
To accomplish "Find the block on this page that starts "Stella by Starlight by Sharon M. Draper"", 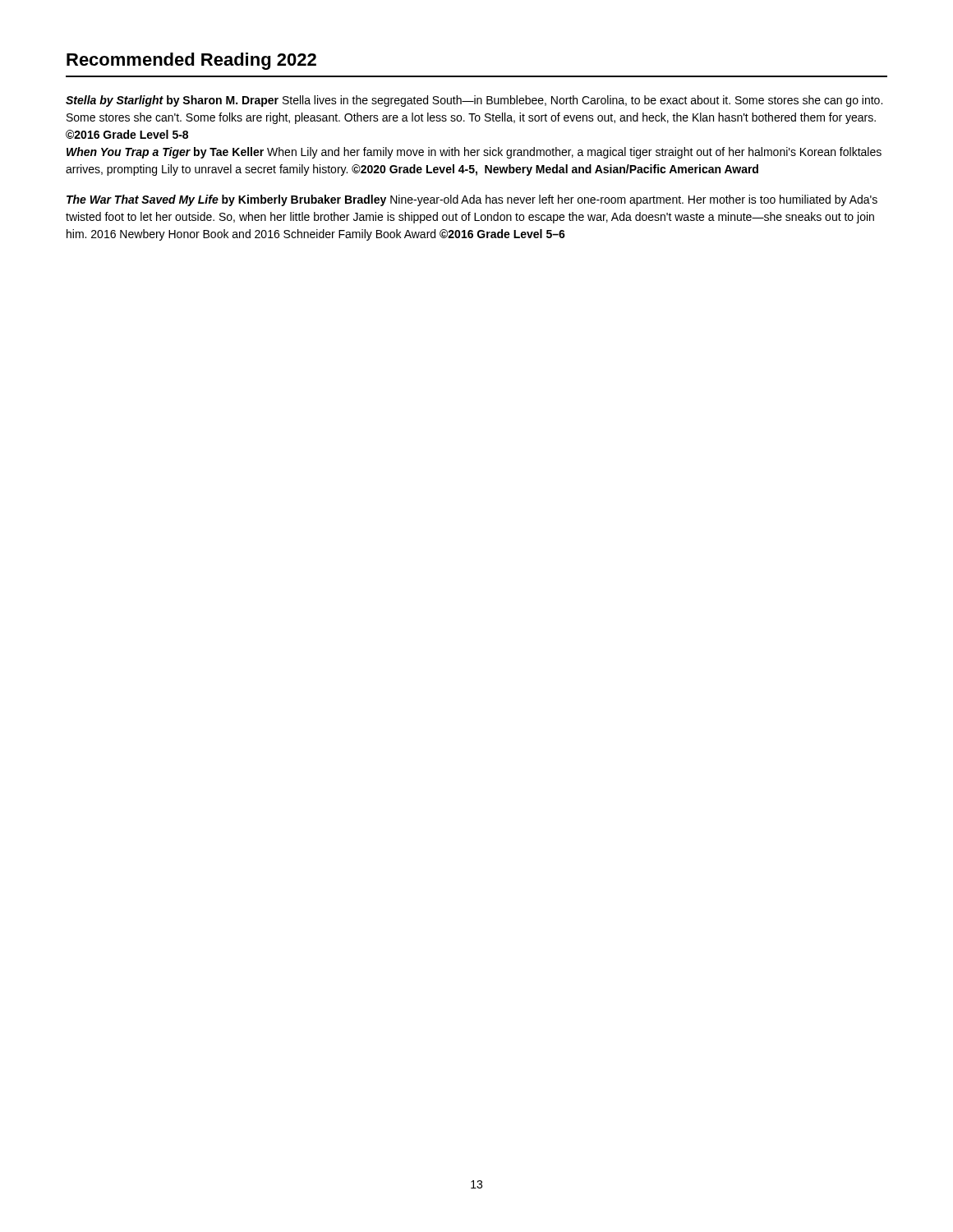I will 474,101.
